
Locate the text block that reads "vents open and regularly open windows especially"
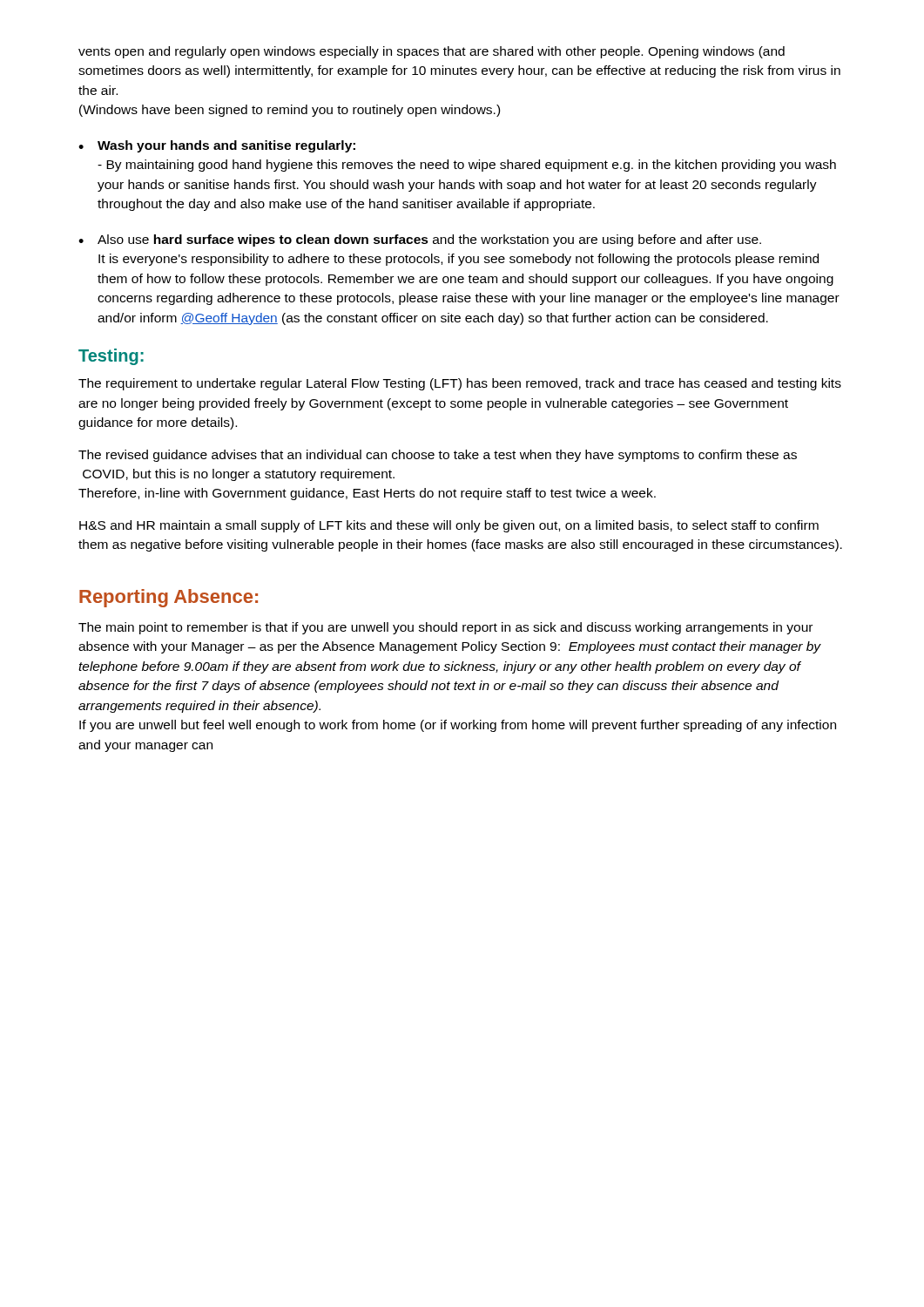point(460,80)
